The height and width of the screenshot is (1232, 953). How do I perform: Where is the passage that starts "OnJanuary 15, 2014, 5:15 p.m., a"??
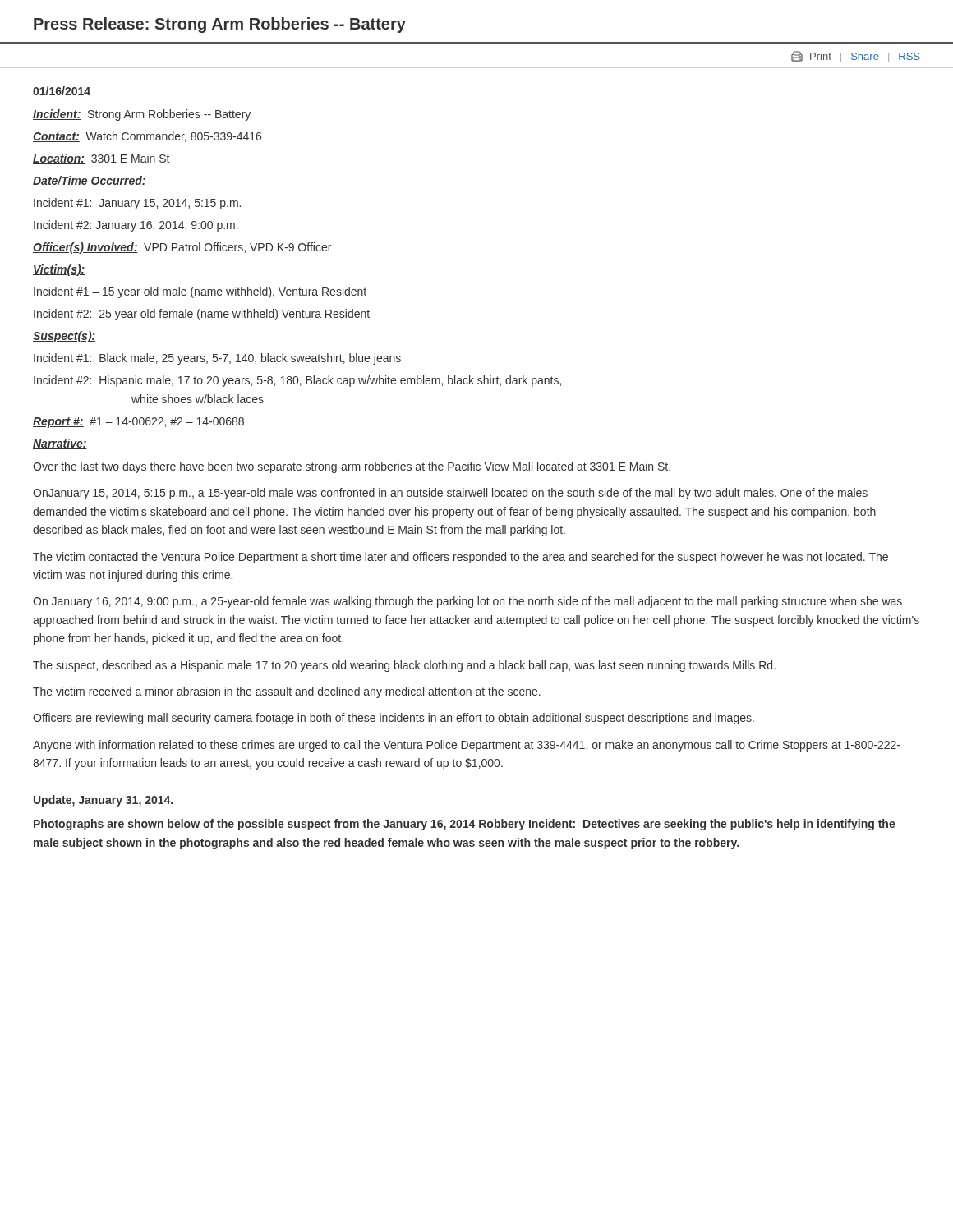[x=454, y=511]
